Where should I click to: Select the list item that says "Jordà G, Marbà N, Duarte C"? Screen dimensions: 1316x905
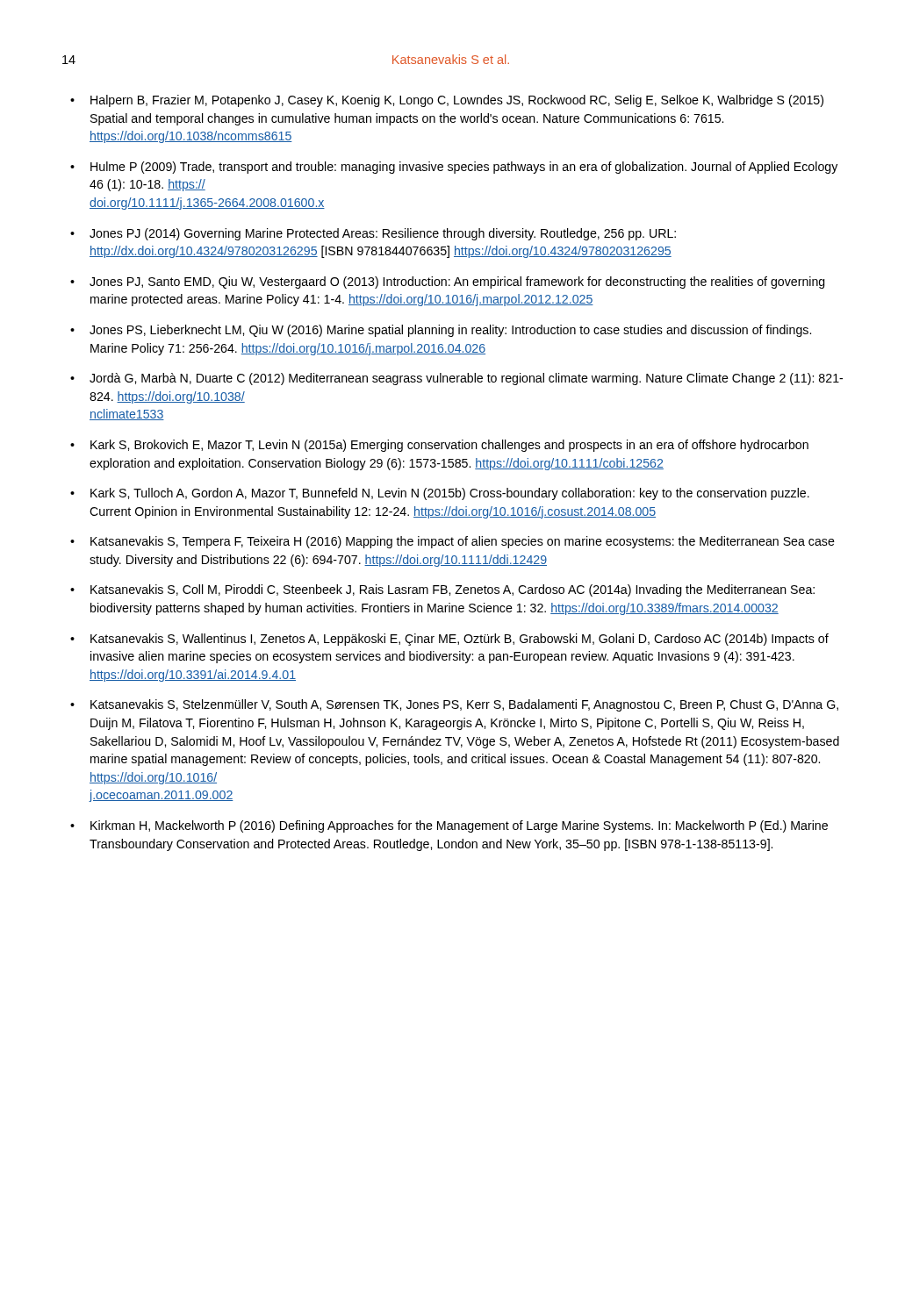click(x=466, y=379)
